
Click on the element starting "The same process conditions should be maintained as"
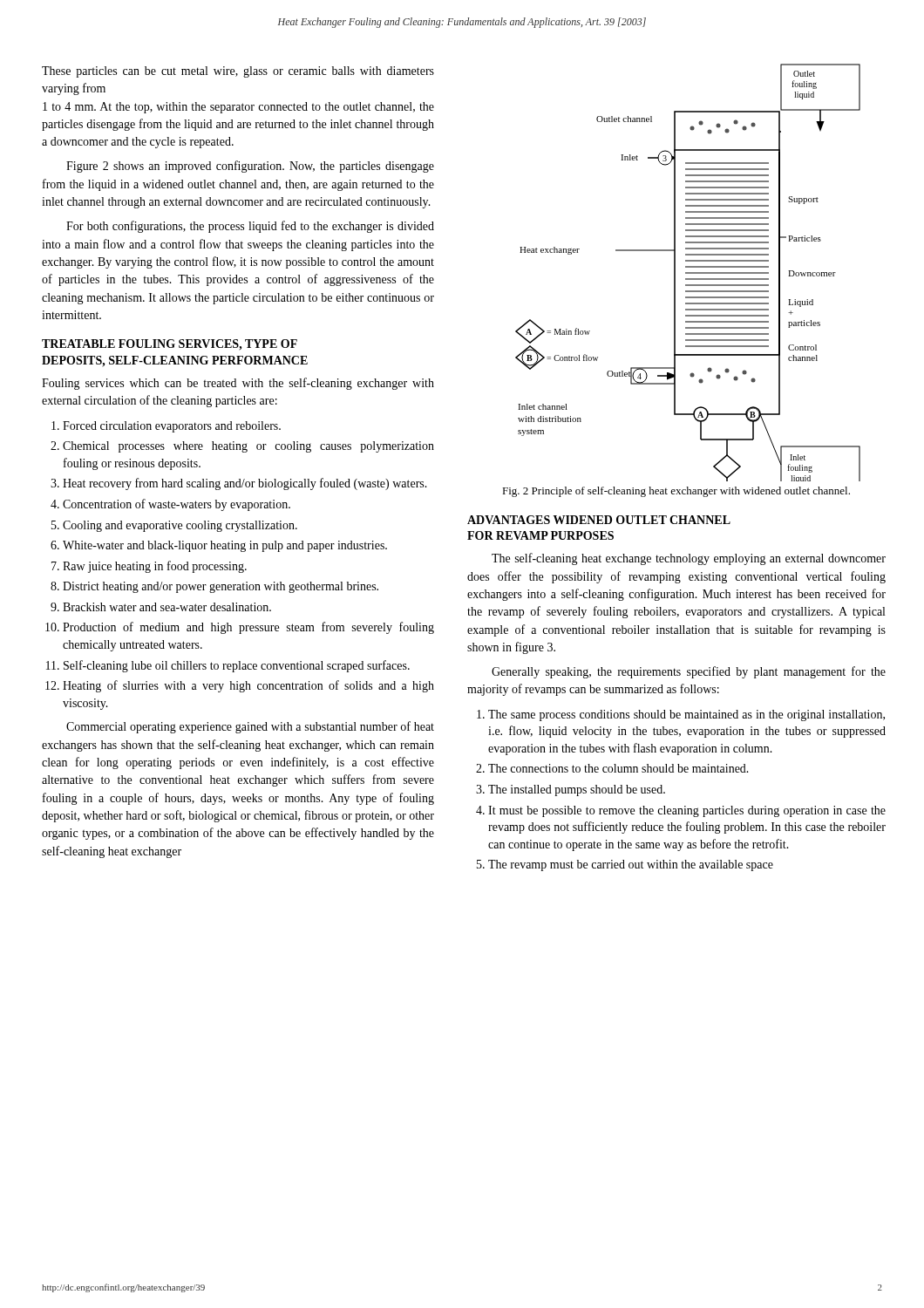(687, 731)
